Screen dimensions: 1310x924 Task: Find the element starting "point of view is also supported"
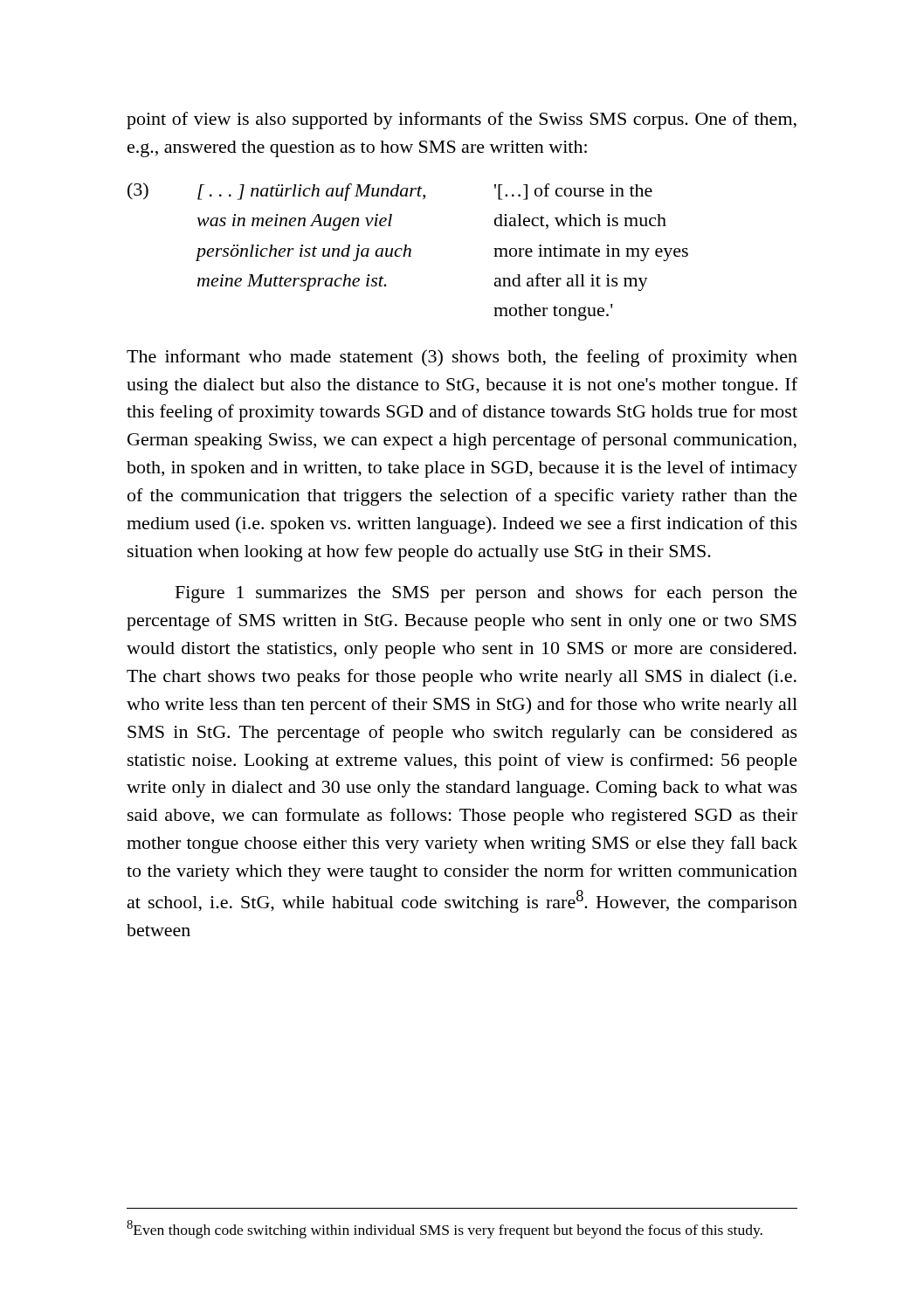pyautogui.click(x=462, y=133)
